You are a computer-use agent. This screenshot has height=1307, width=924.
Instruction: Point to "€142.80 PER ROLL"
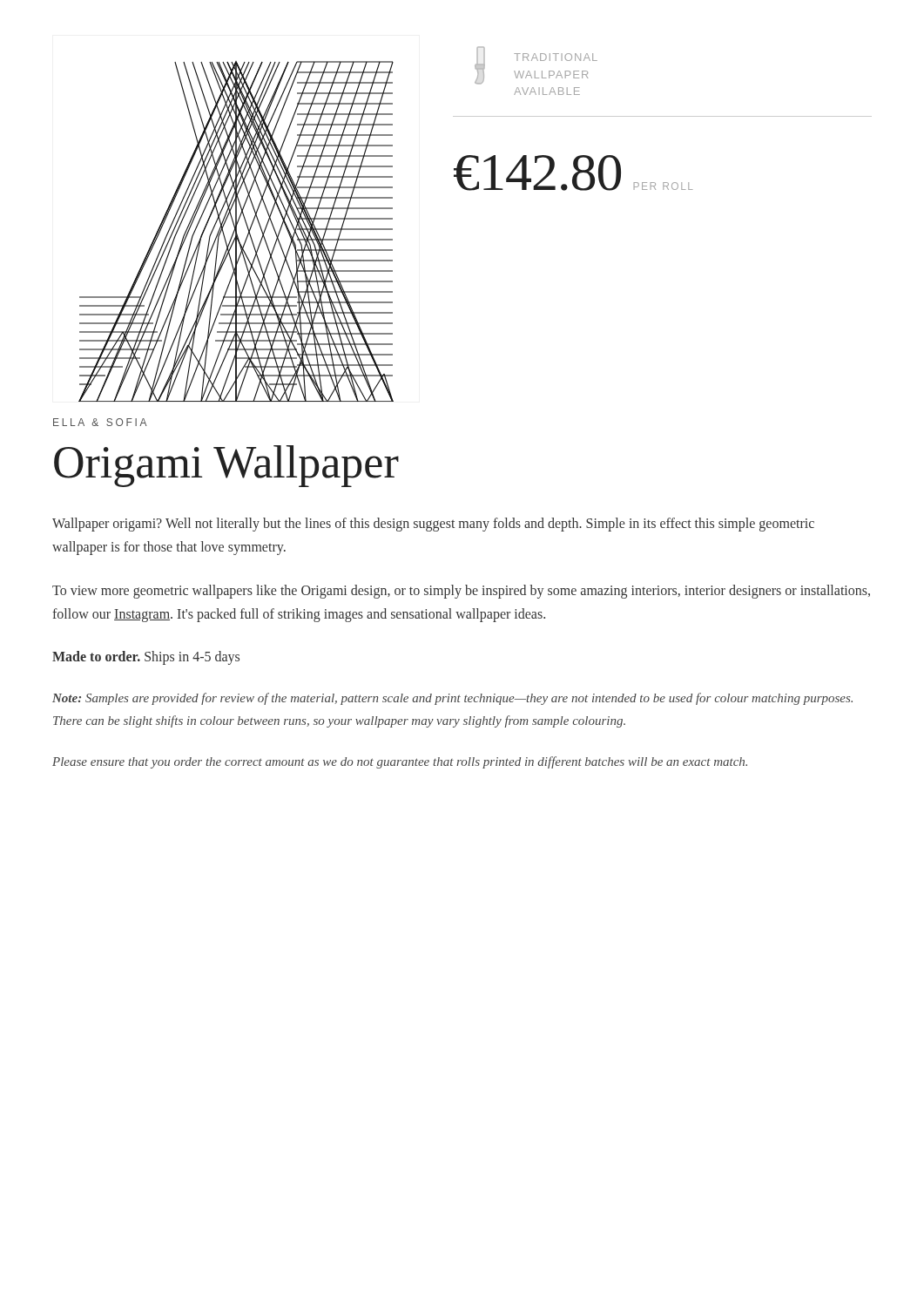coord(574,172)
